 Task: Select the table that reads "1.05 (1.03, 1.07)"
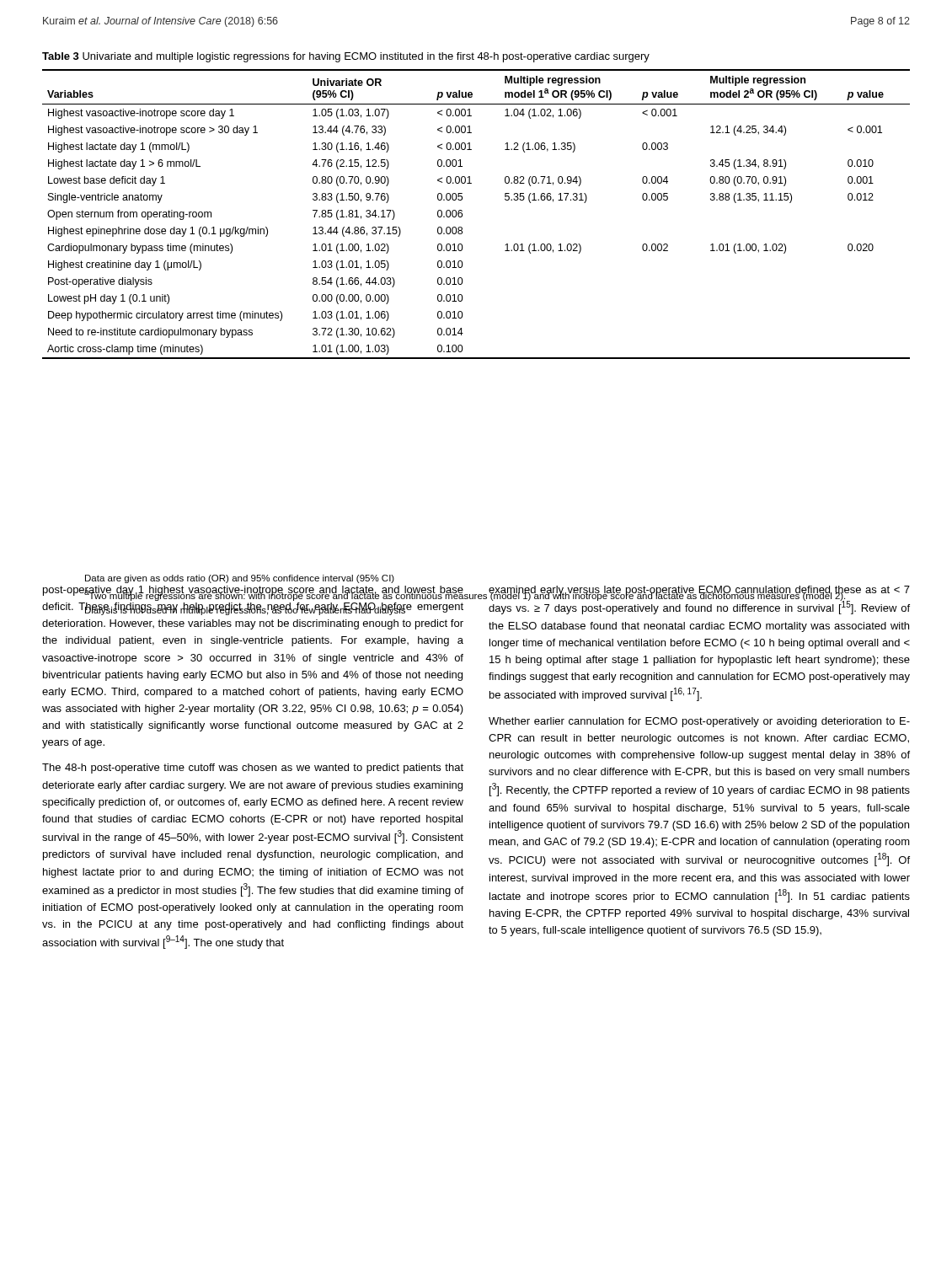(476, 214)
